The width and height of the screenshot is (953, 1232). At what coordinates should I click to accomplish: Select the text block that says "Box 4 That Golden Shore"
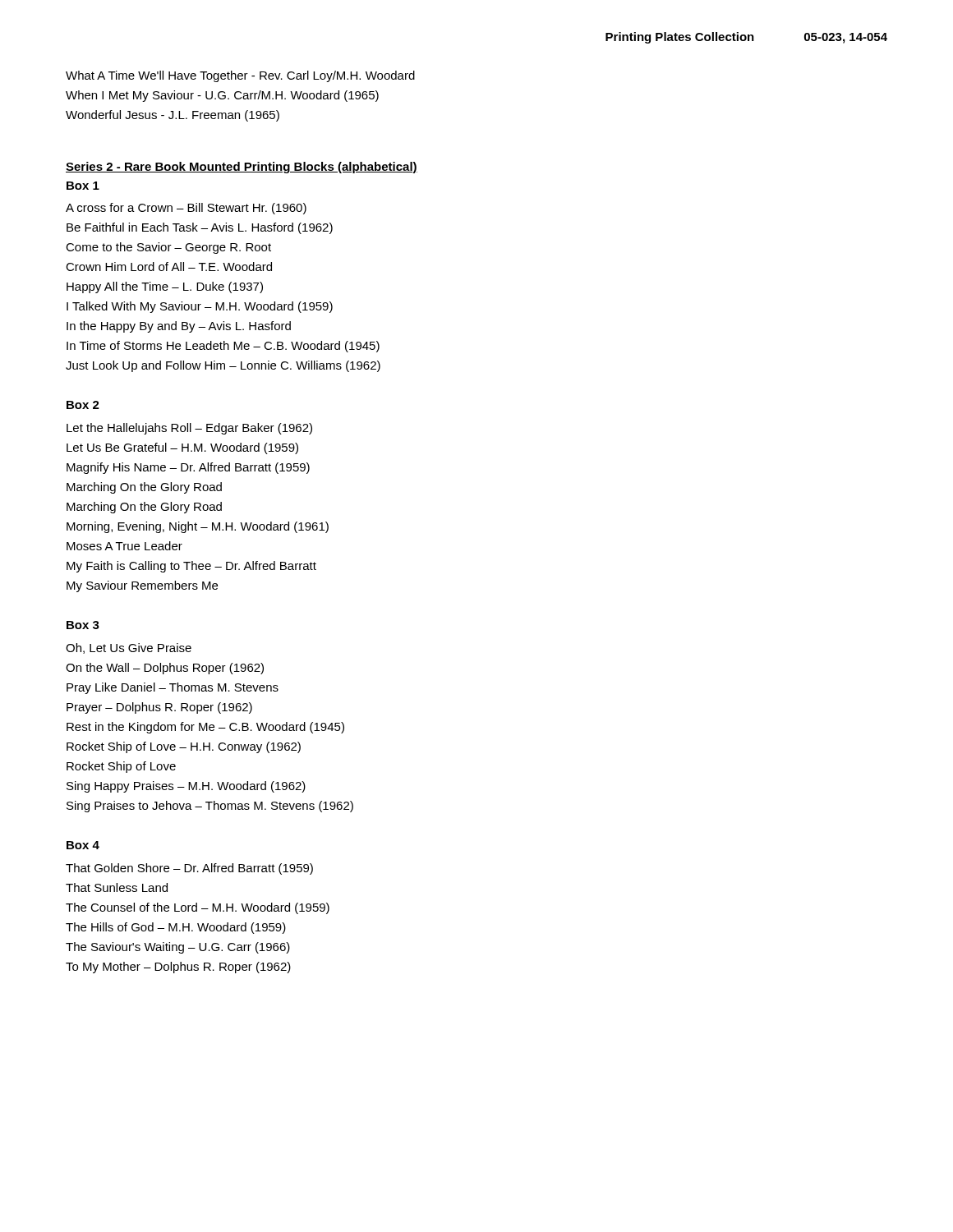83,845
